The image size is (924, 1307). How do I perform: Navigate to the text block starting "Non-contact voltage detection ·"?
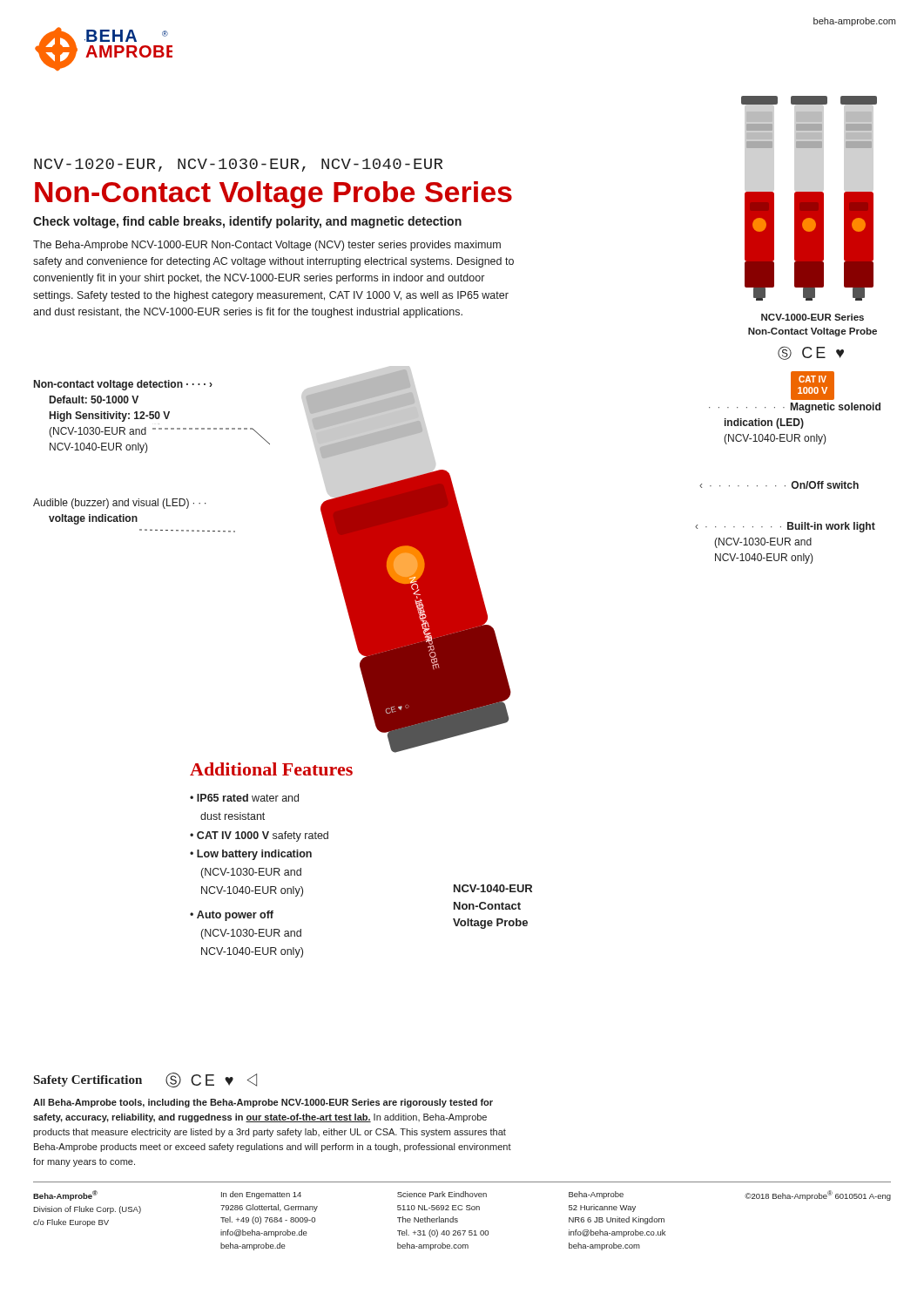tap(123, 416)
